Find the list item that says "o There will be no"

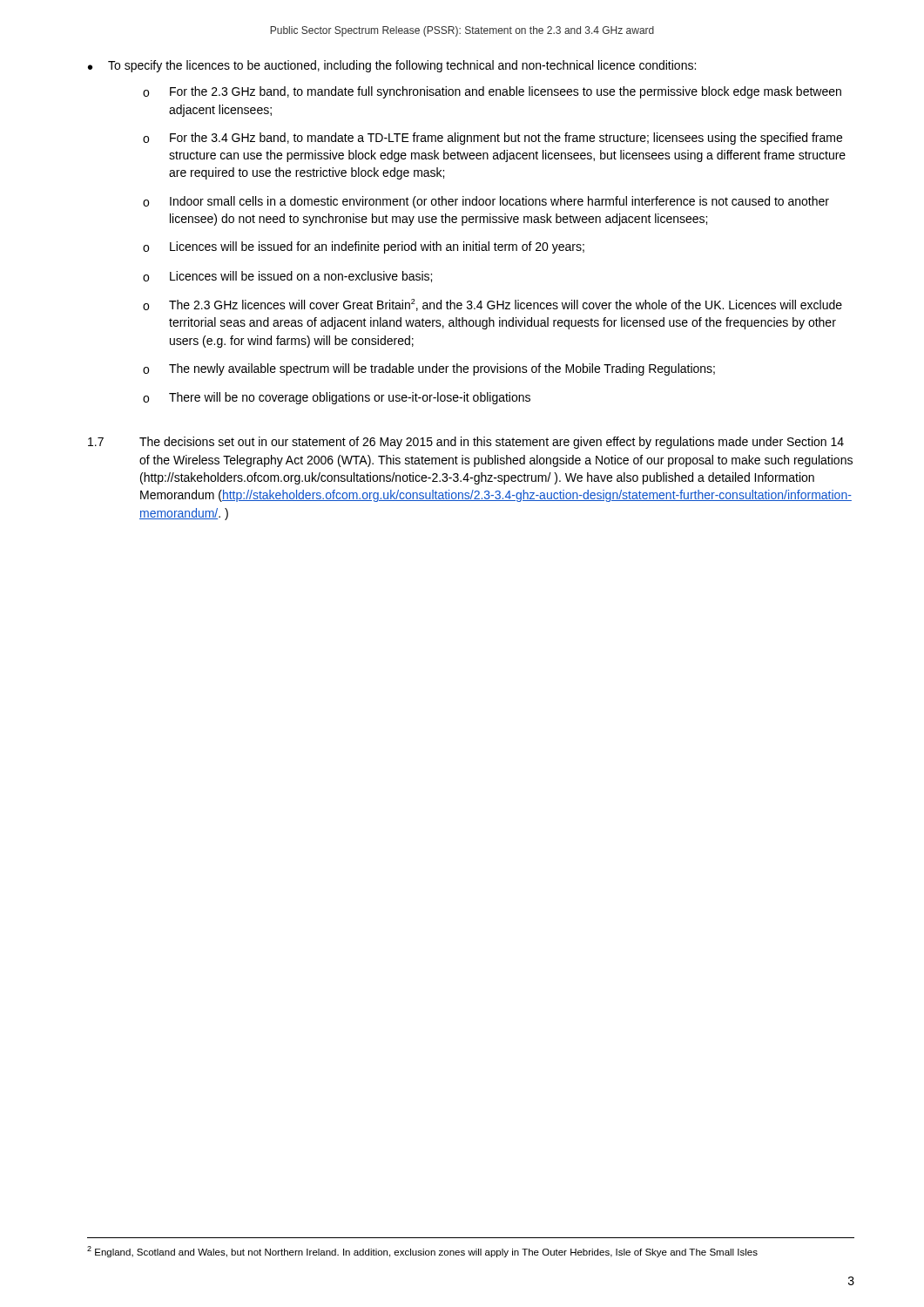coord(499,398)
